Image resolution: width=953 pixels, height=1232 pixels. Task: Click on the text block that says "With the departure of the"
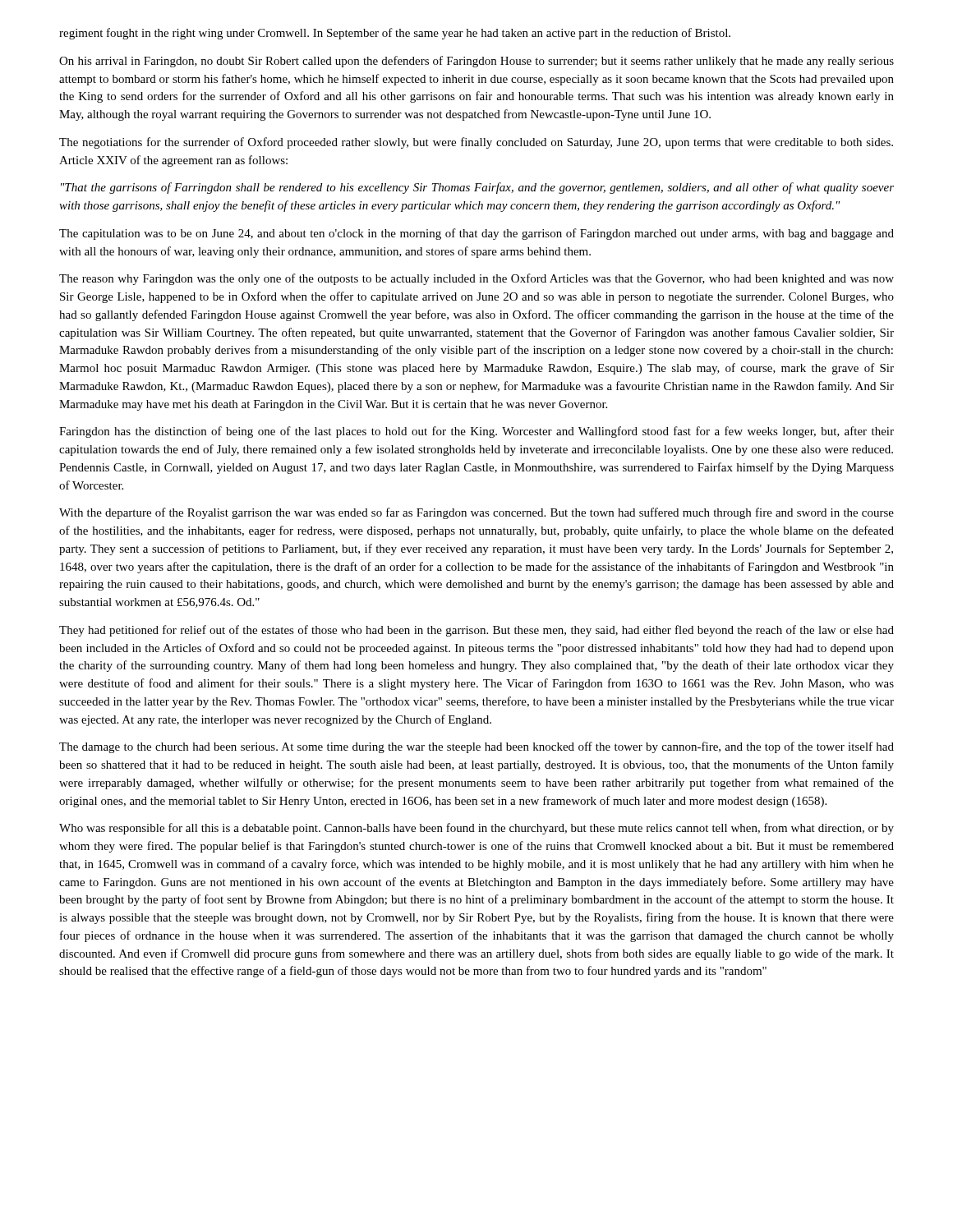pyautogui.click(x=476, y=557)
